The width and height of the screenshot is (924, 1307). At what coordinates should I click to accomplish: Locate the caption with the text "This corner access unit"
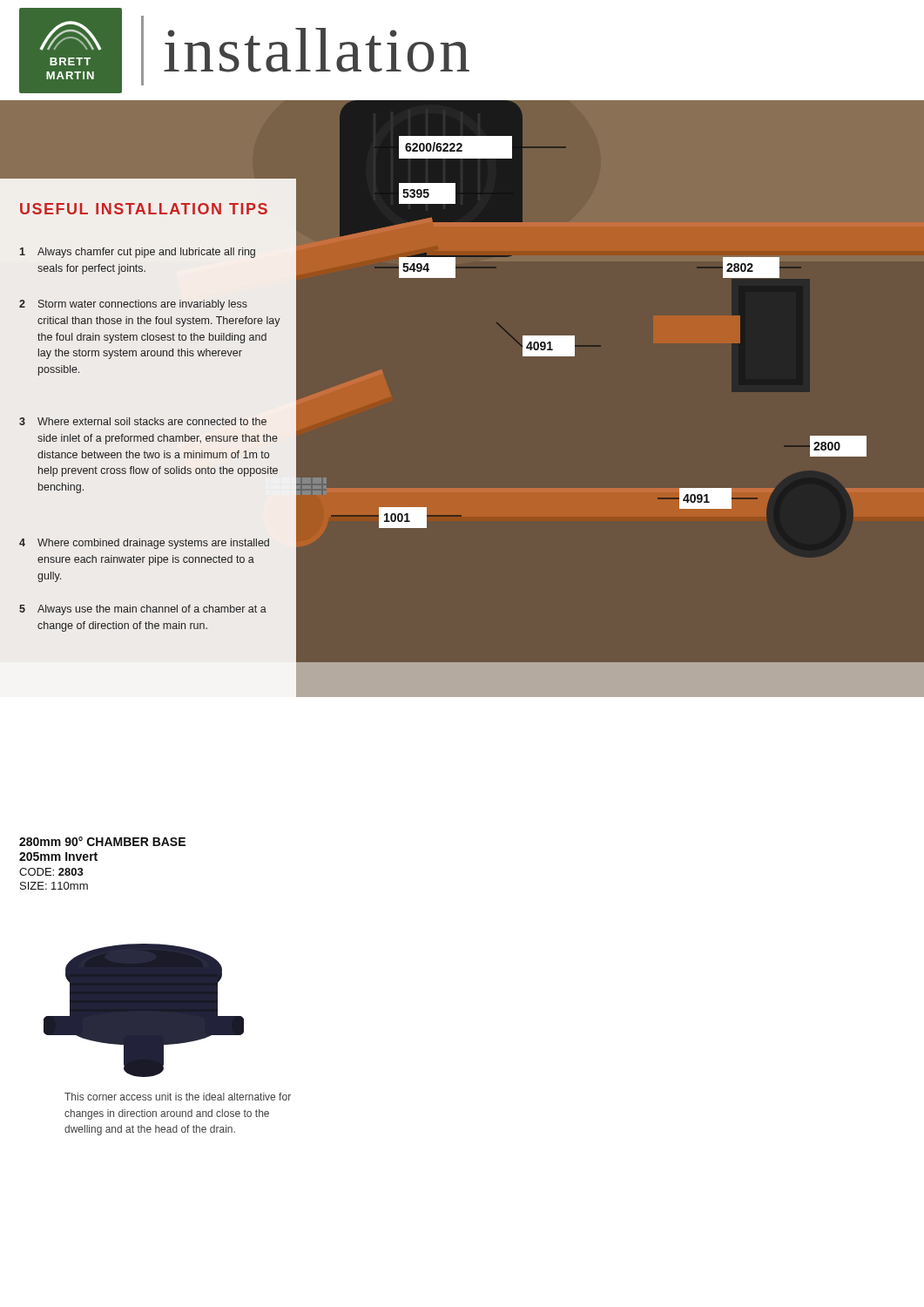[x=178, y=1113]
